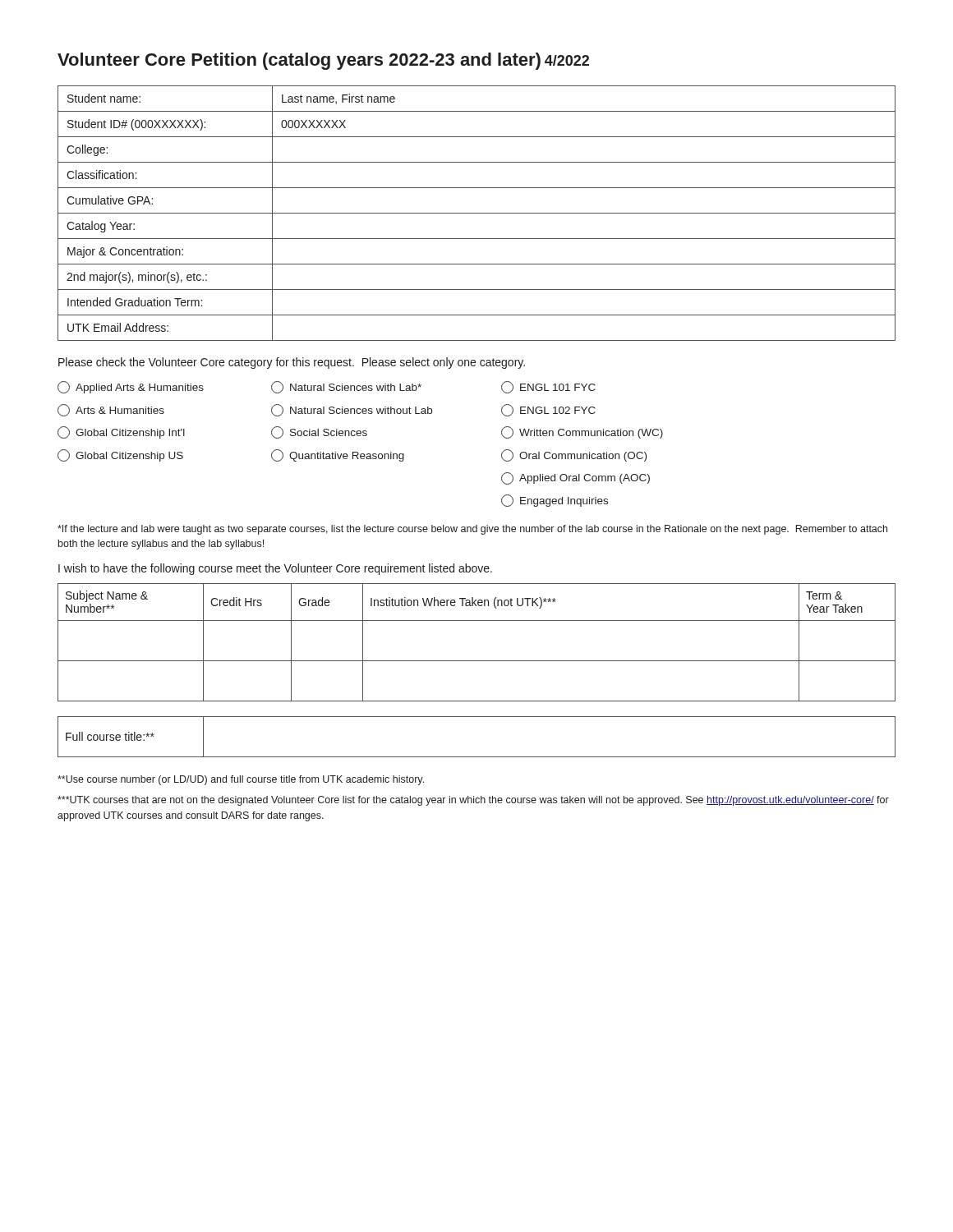The image size is (953, 1232).
Task: Find the text starting "UTK courses that"
Action: (x=473, y=808)
